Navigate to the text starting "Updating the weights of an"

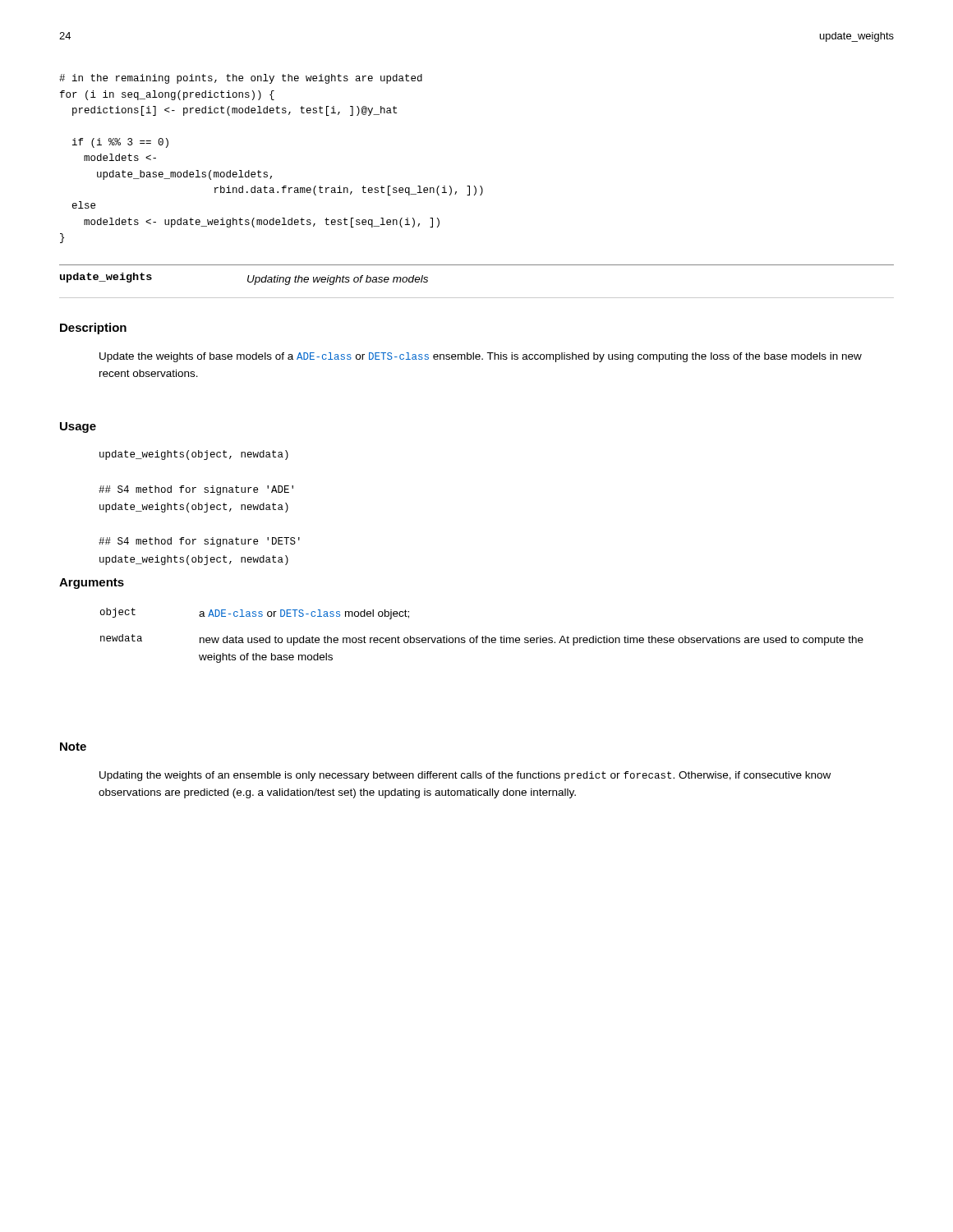click(465, 784)
